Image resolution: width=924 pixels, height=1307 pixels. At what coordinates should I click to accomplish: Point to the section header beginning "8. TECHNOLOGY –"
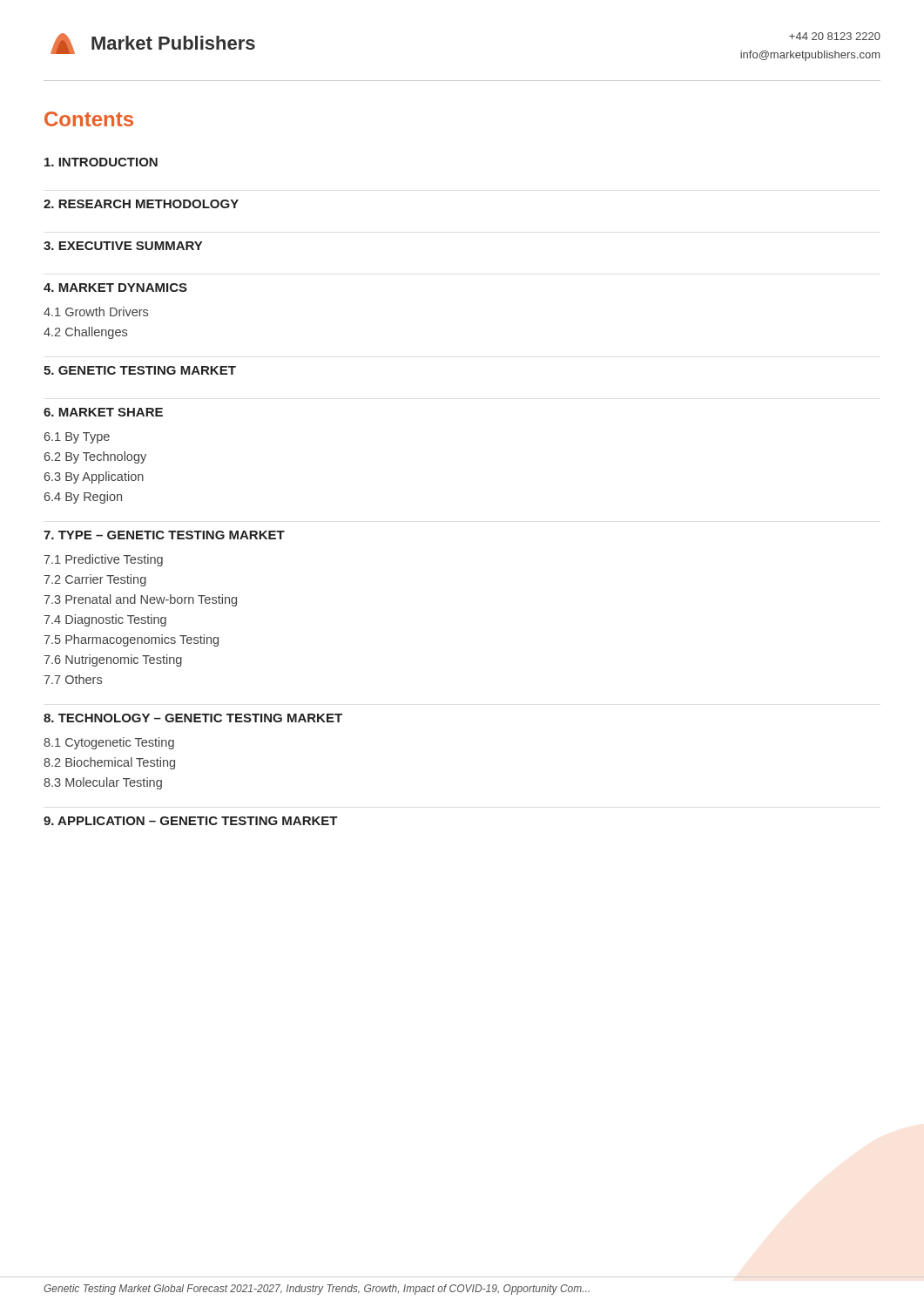point(193,717)
